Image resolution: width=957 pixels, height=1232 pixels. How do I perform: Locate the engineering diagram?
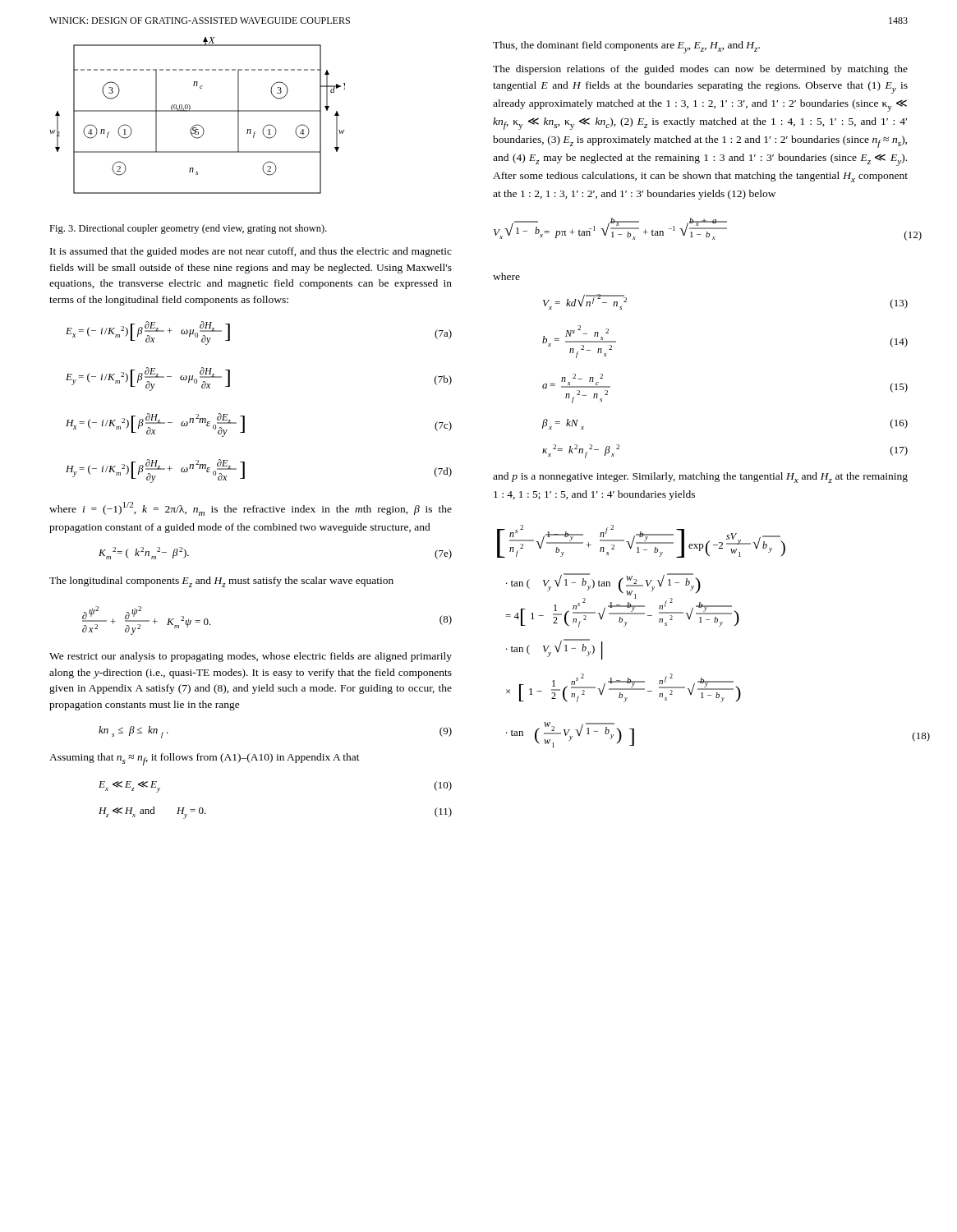[251, 127]
